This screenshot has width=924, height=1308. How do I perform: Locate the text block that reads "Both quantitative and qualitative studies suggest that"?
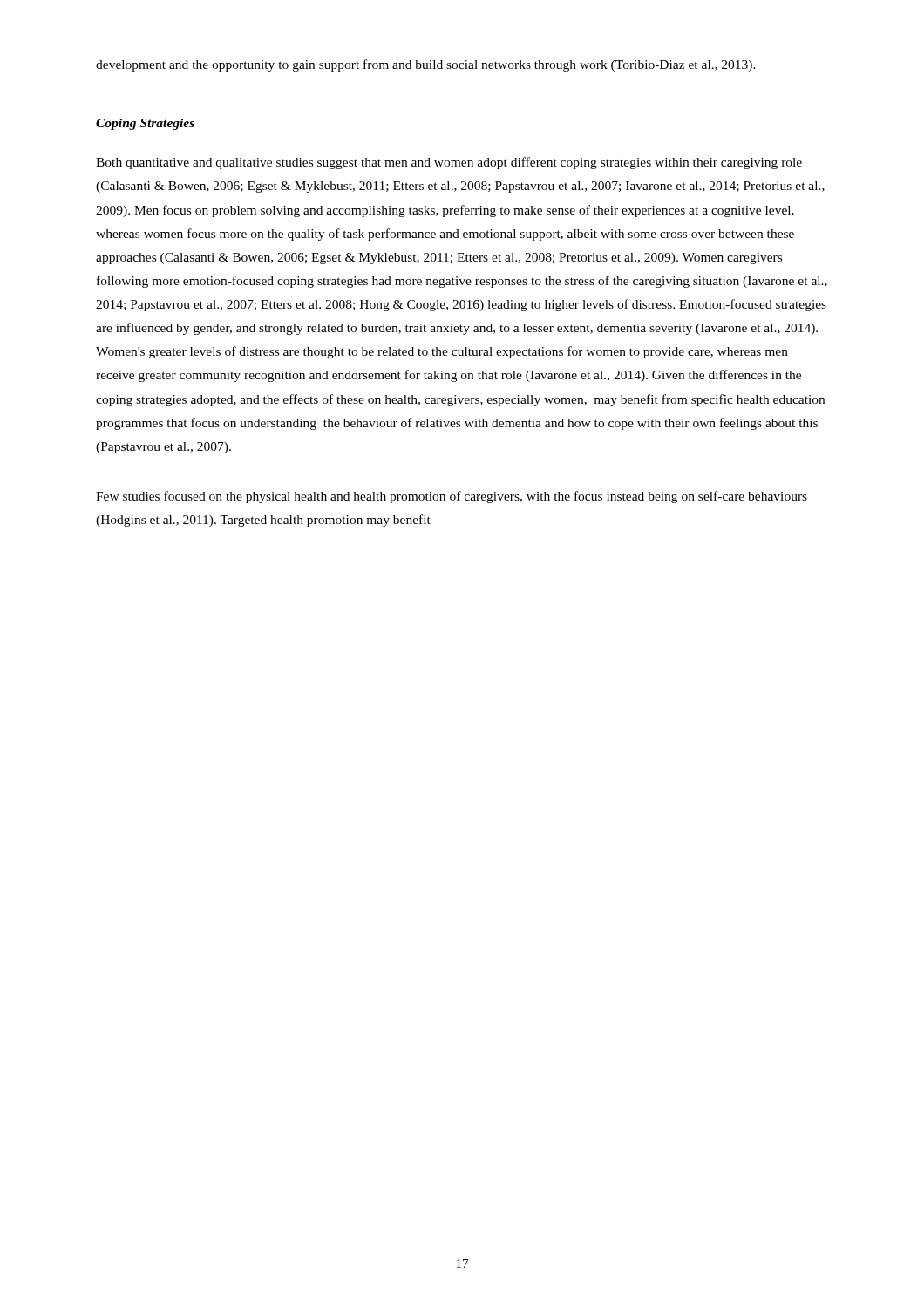[462, 304]
